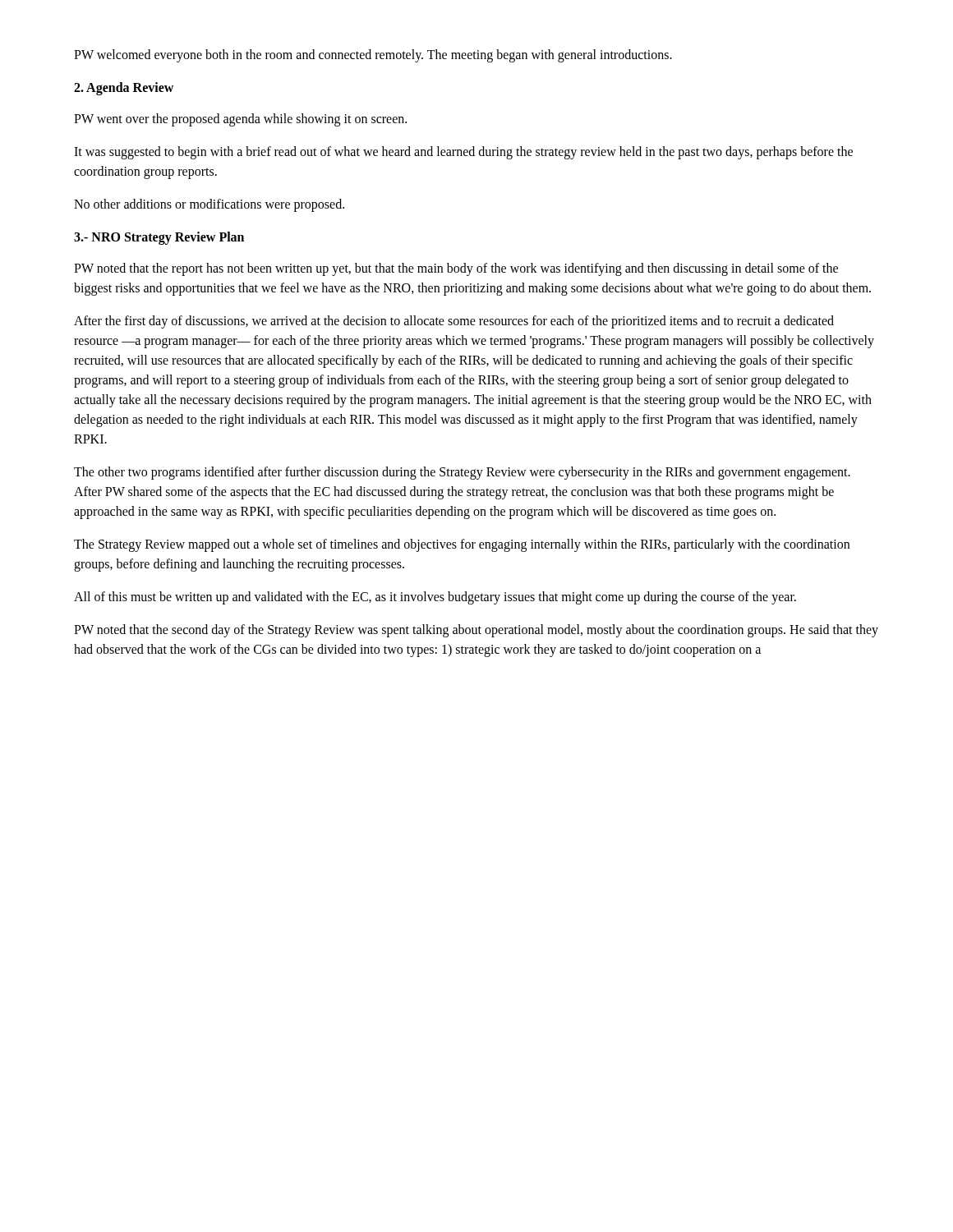Find the text block that reads "All of this must be written"
This screenshot has height=1232, width=953.
pos(435,597)
